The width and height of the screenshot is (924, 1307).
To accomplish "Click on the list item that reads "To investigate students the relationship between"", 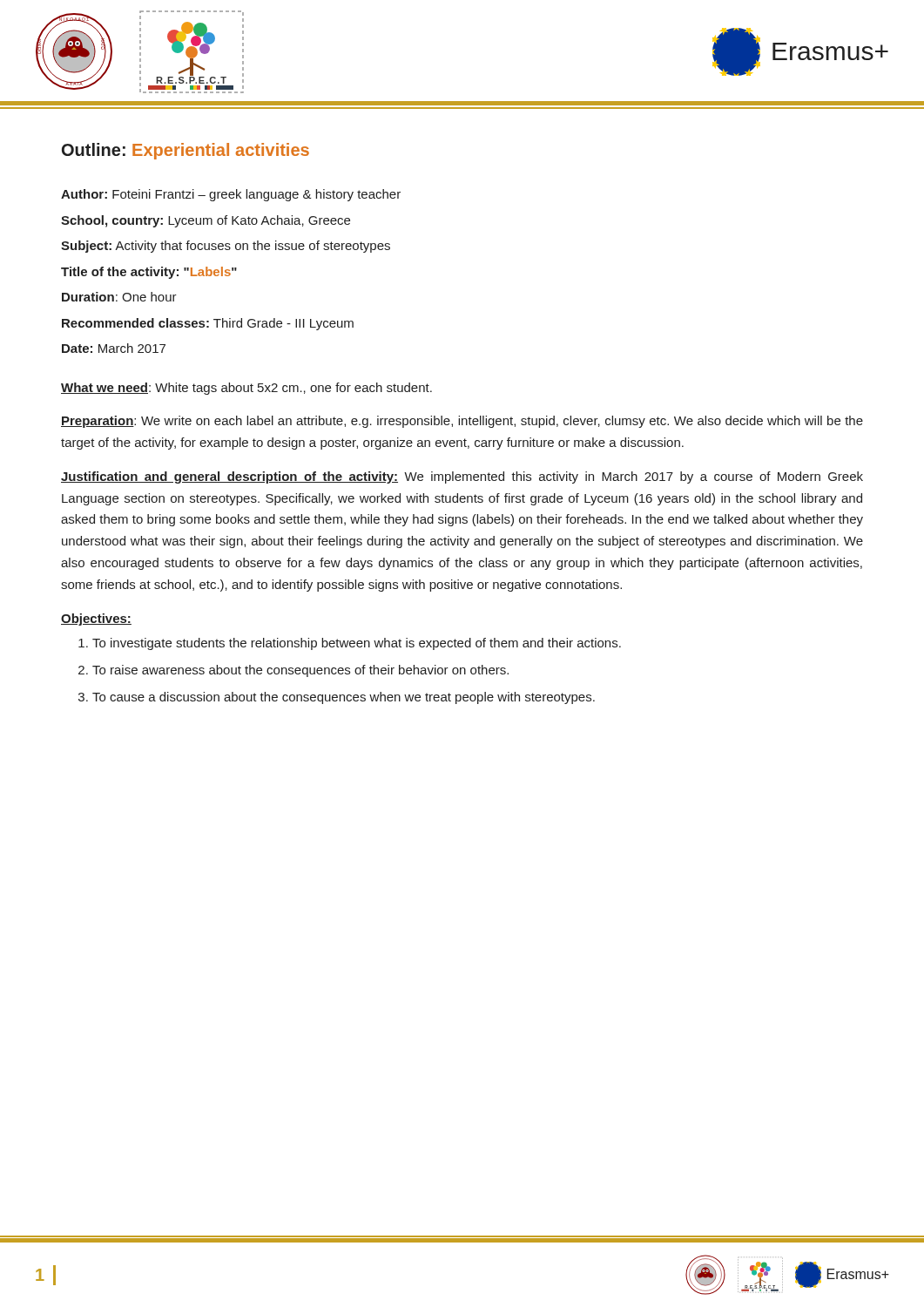I will [x=357, y=643].
